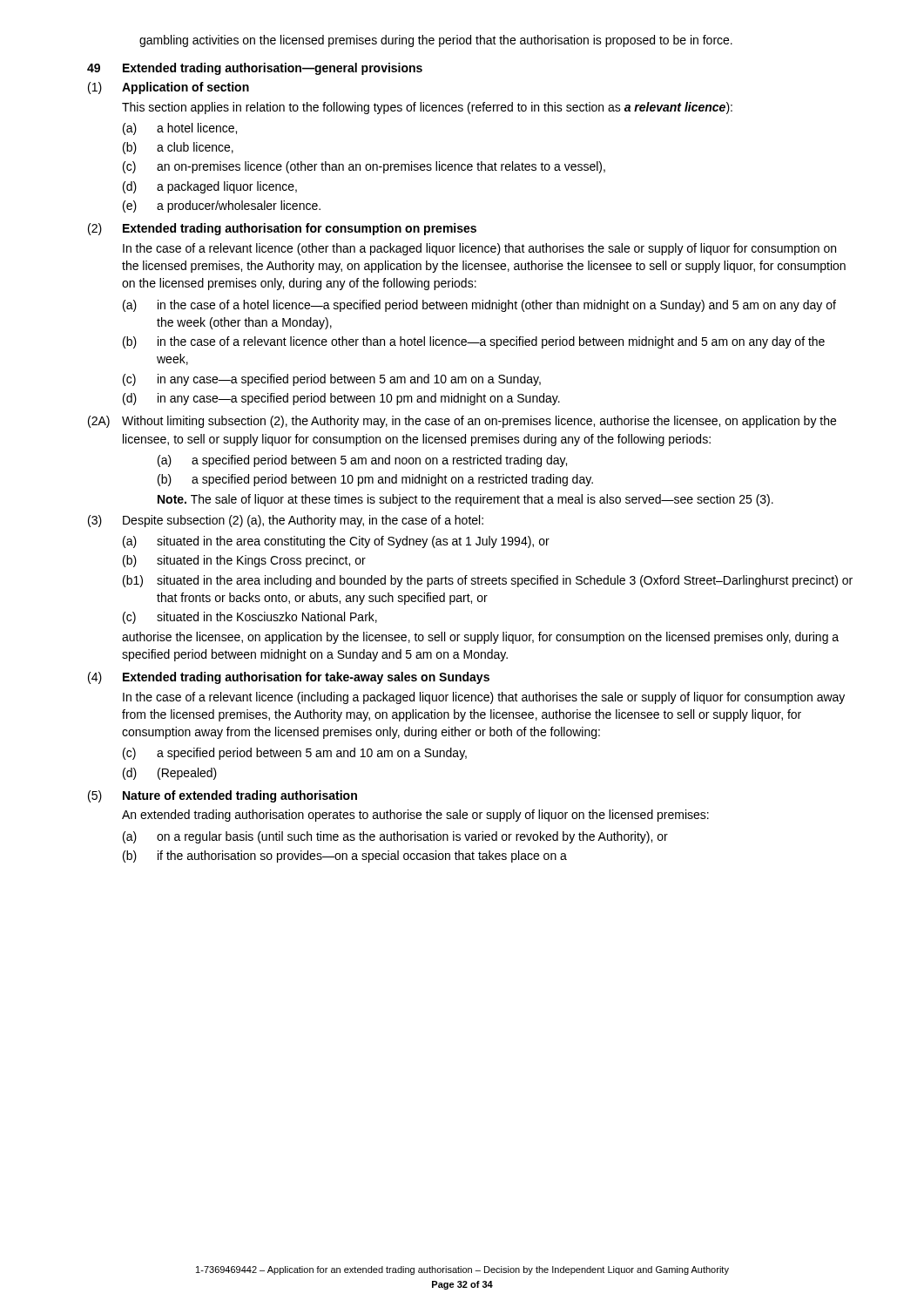Click on the text block containing "(2A) Without limiting"

tap(471, 430)
